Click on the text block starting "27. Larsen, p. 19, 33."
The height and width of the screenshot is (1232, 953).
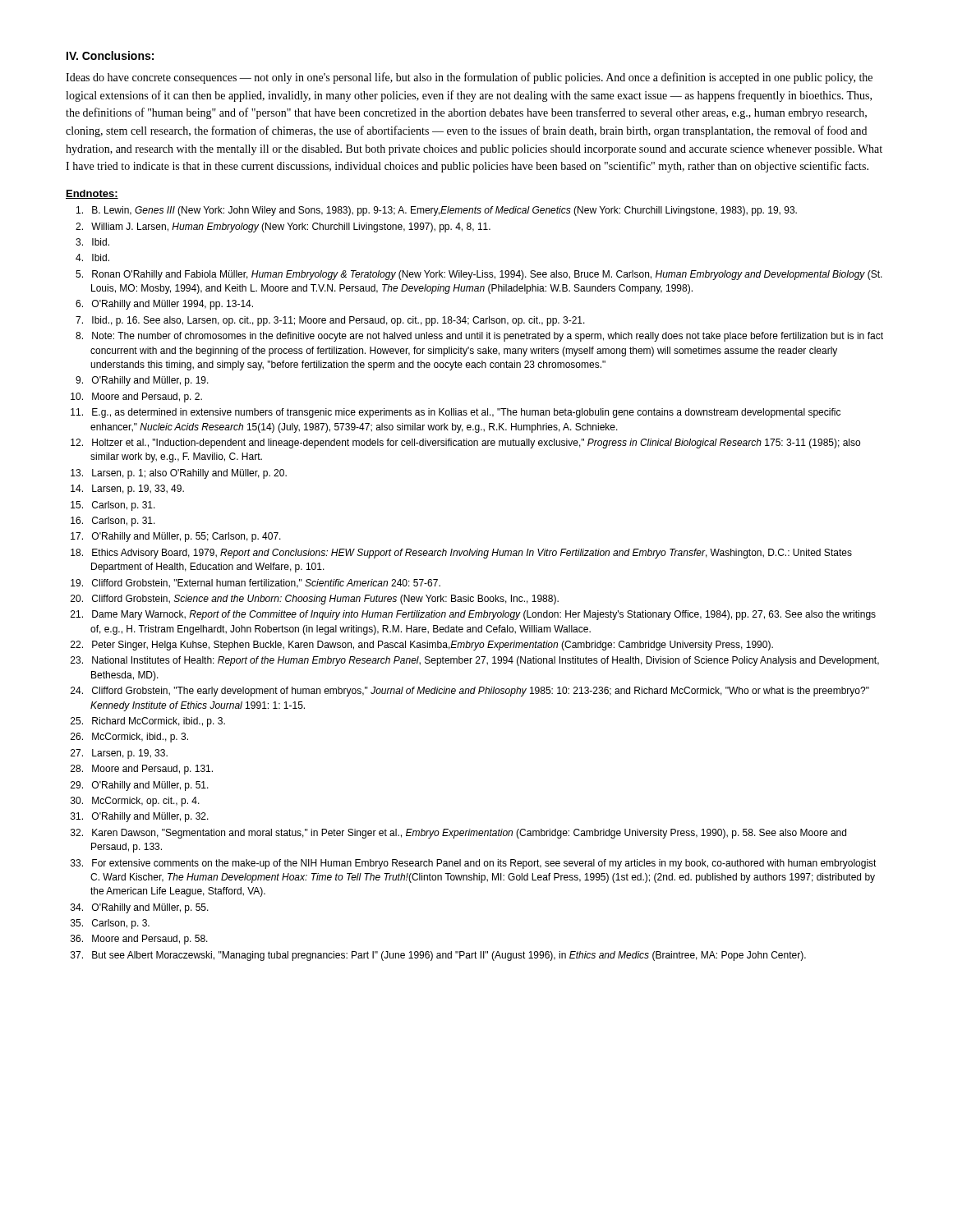point(117,754)
